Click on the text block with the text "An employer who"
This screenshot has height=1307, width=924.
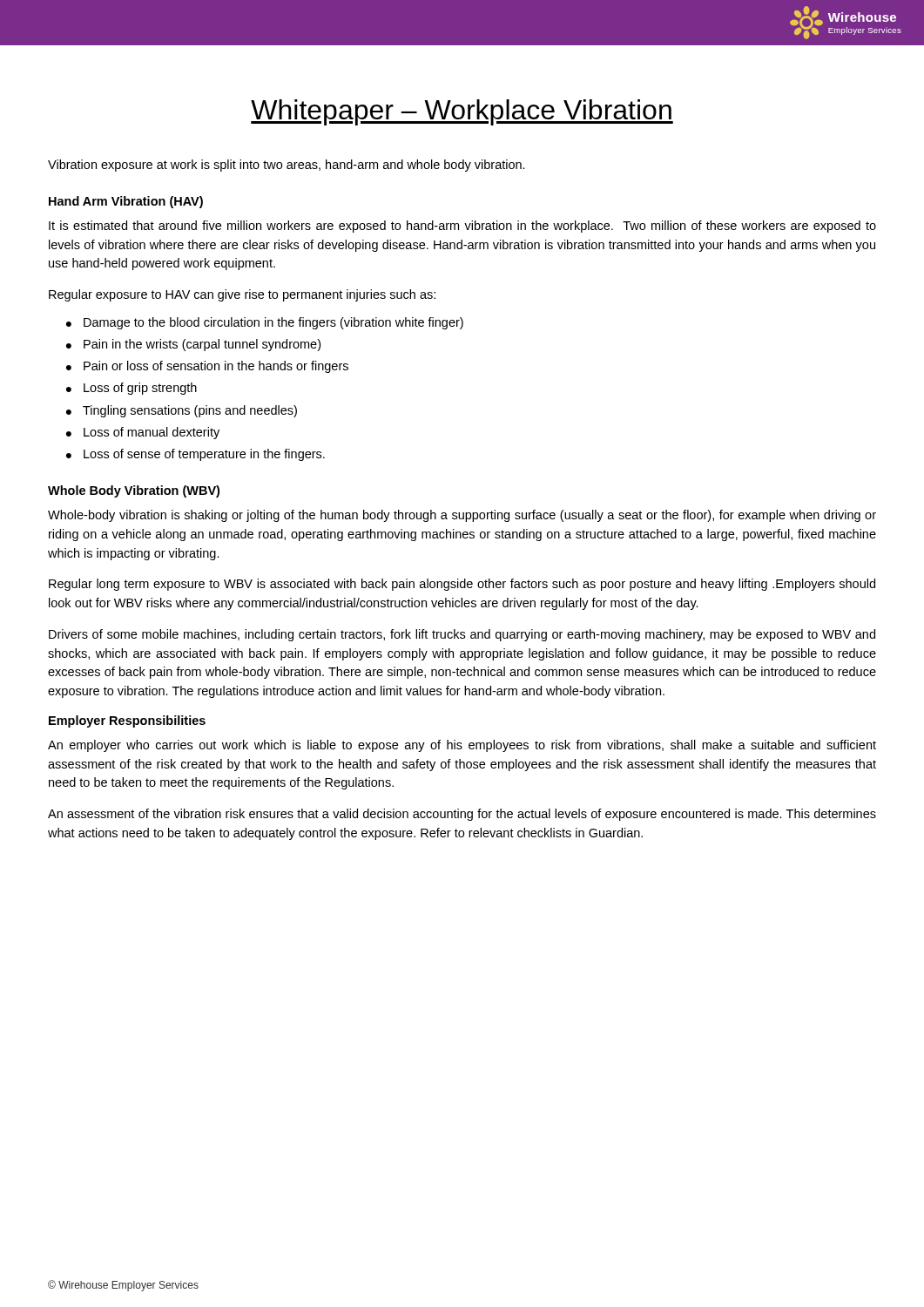click(x=462, y=764)
